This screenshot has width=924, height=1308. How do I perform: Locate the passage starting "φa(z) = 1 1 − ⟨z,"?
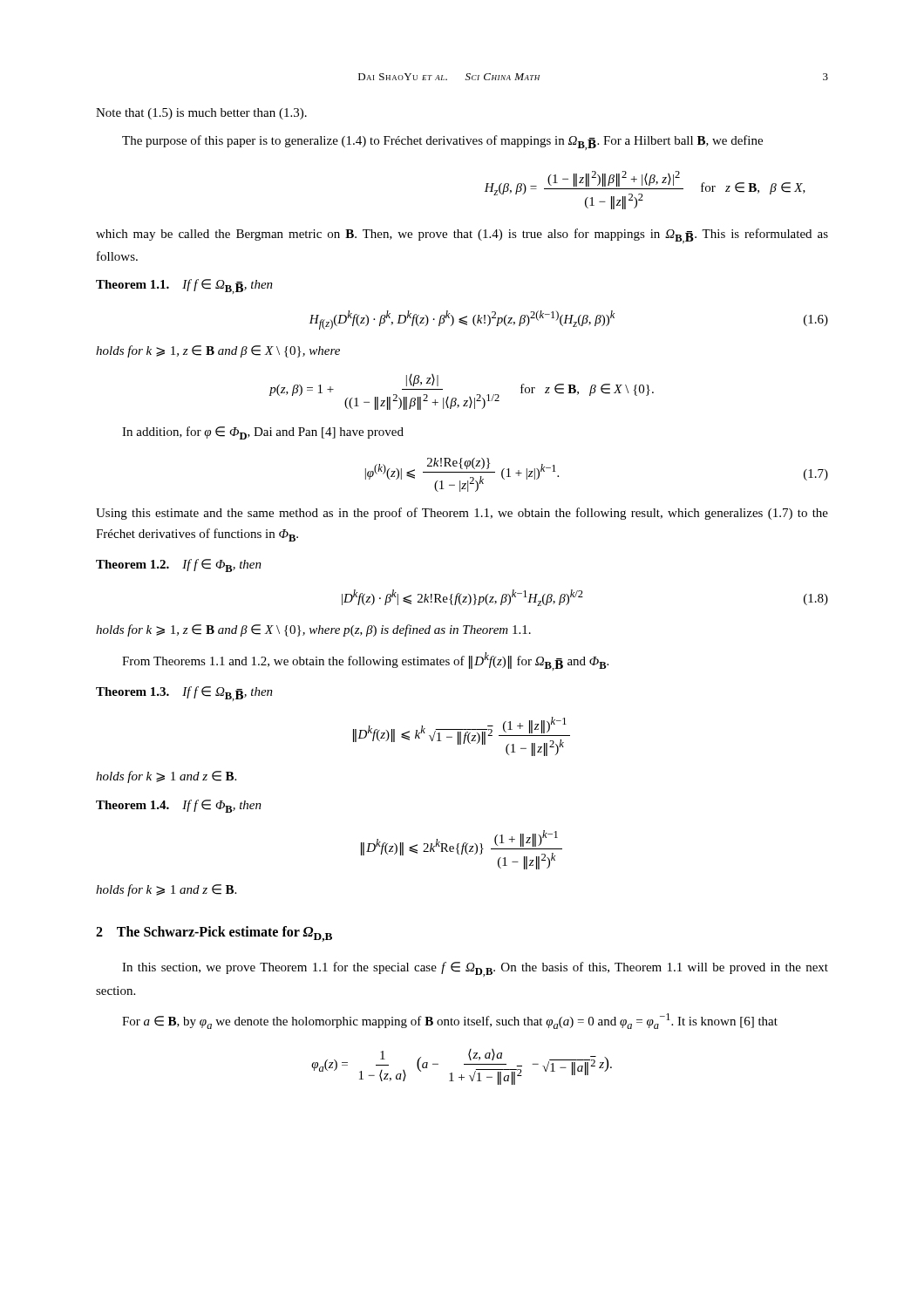462,1066
